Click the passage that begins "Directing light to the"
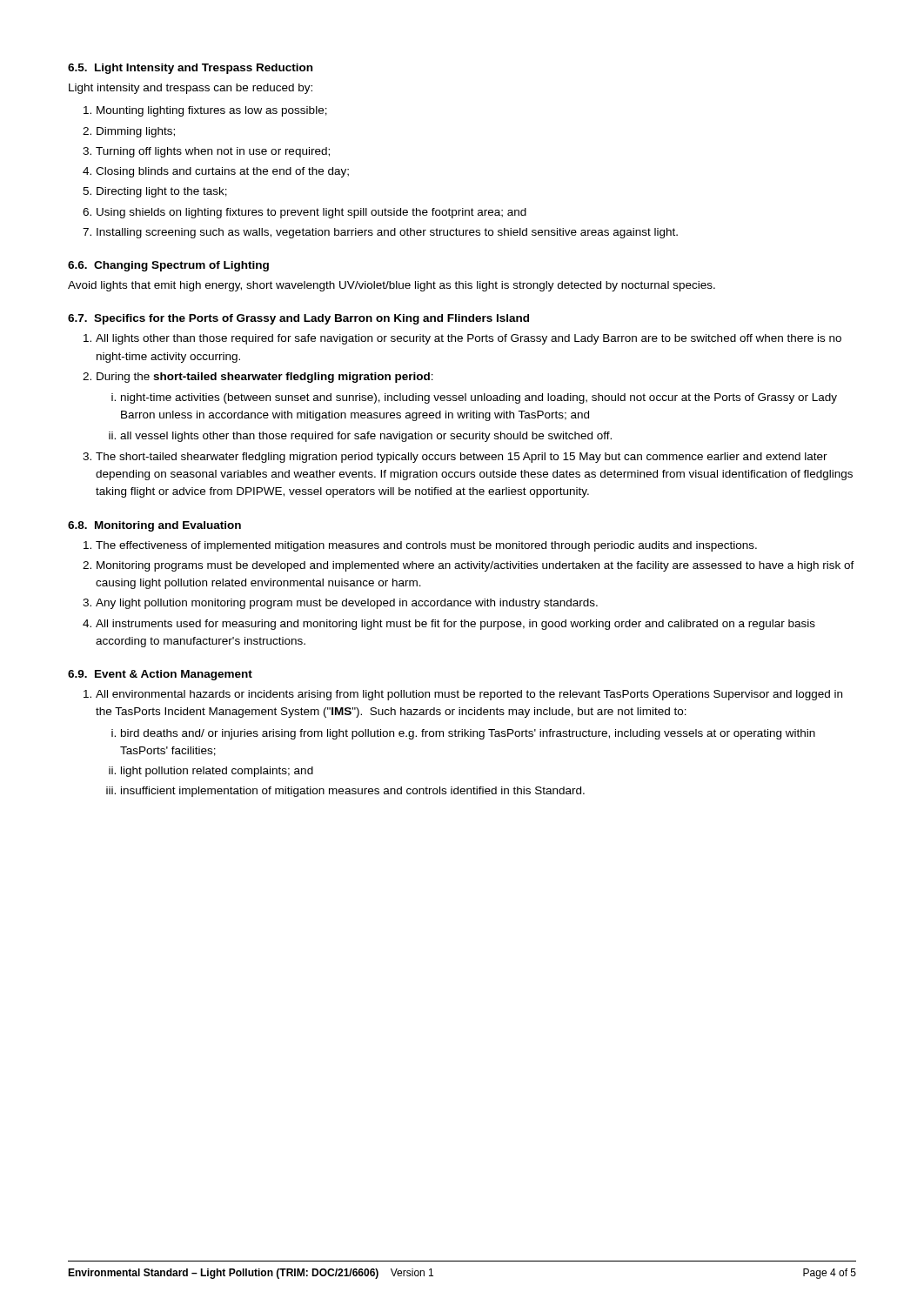 pos(162,192)
